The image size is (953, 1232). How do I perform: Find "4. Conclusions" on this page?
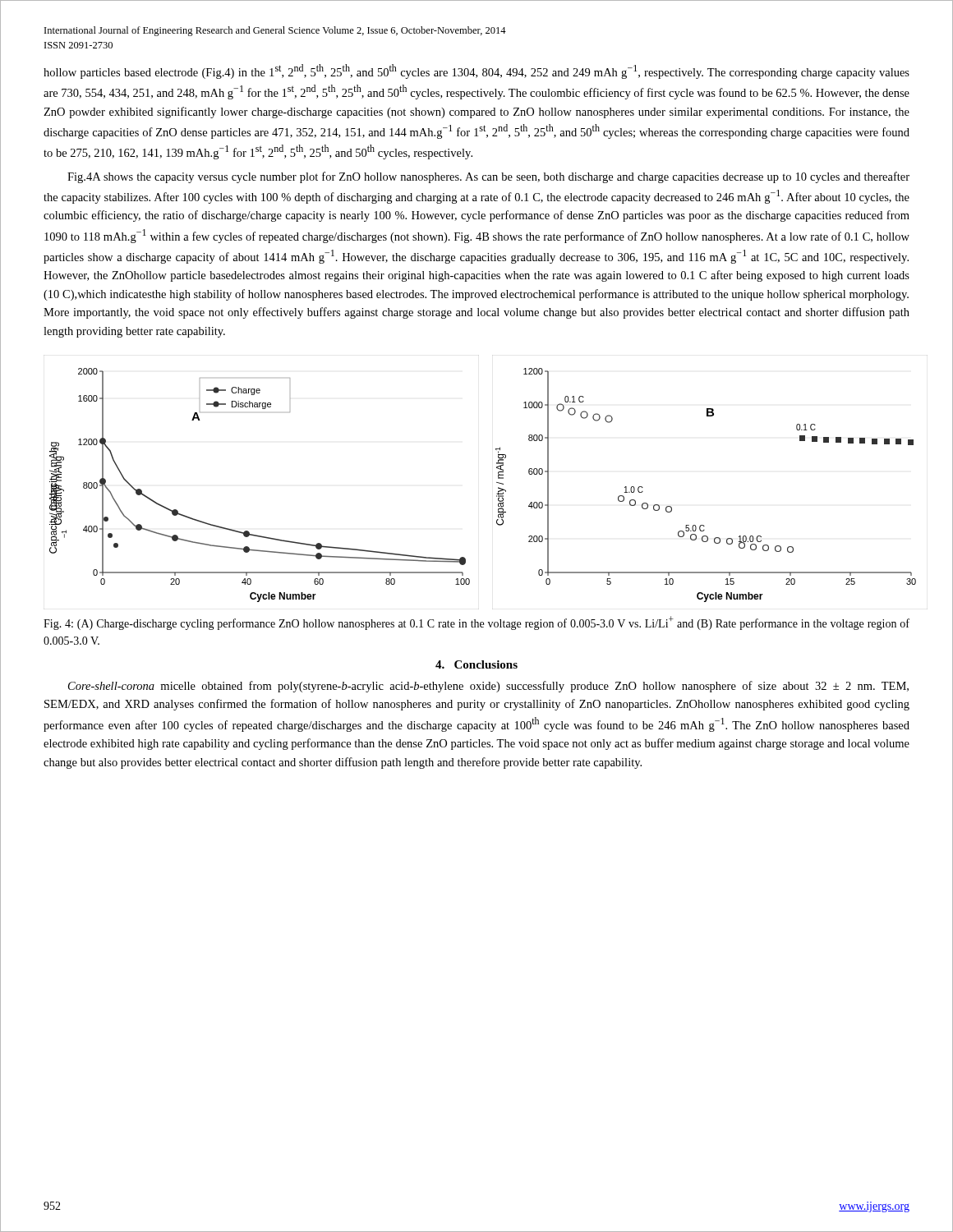pos(476,664)
